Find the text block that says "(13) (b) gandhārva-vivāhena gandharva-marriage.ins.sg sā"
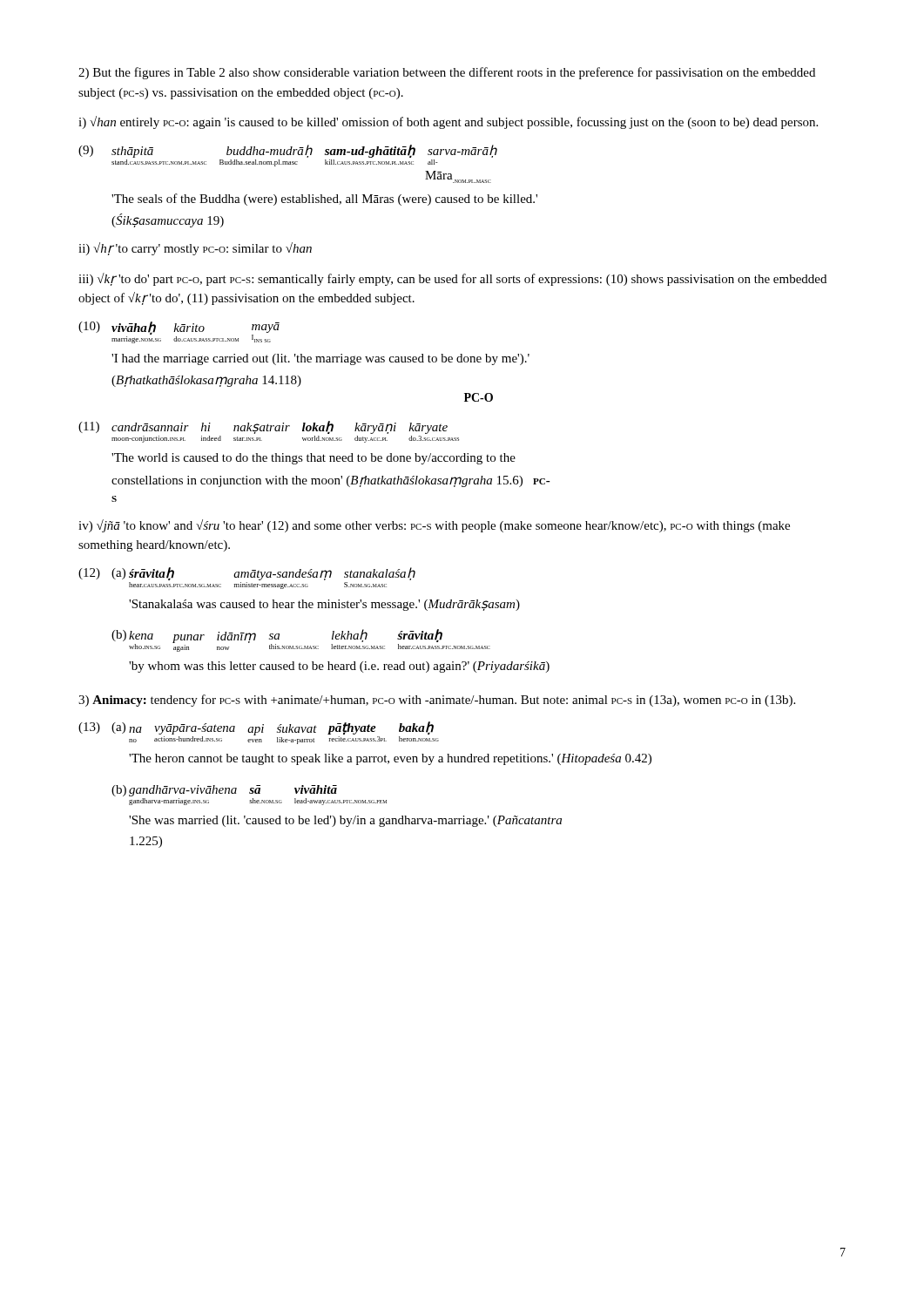924x1307 pixels. (x=462, y=815)
